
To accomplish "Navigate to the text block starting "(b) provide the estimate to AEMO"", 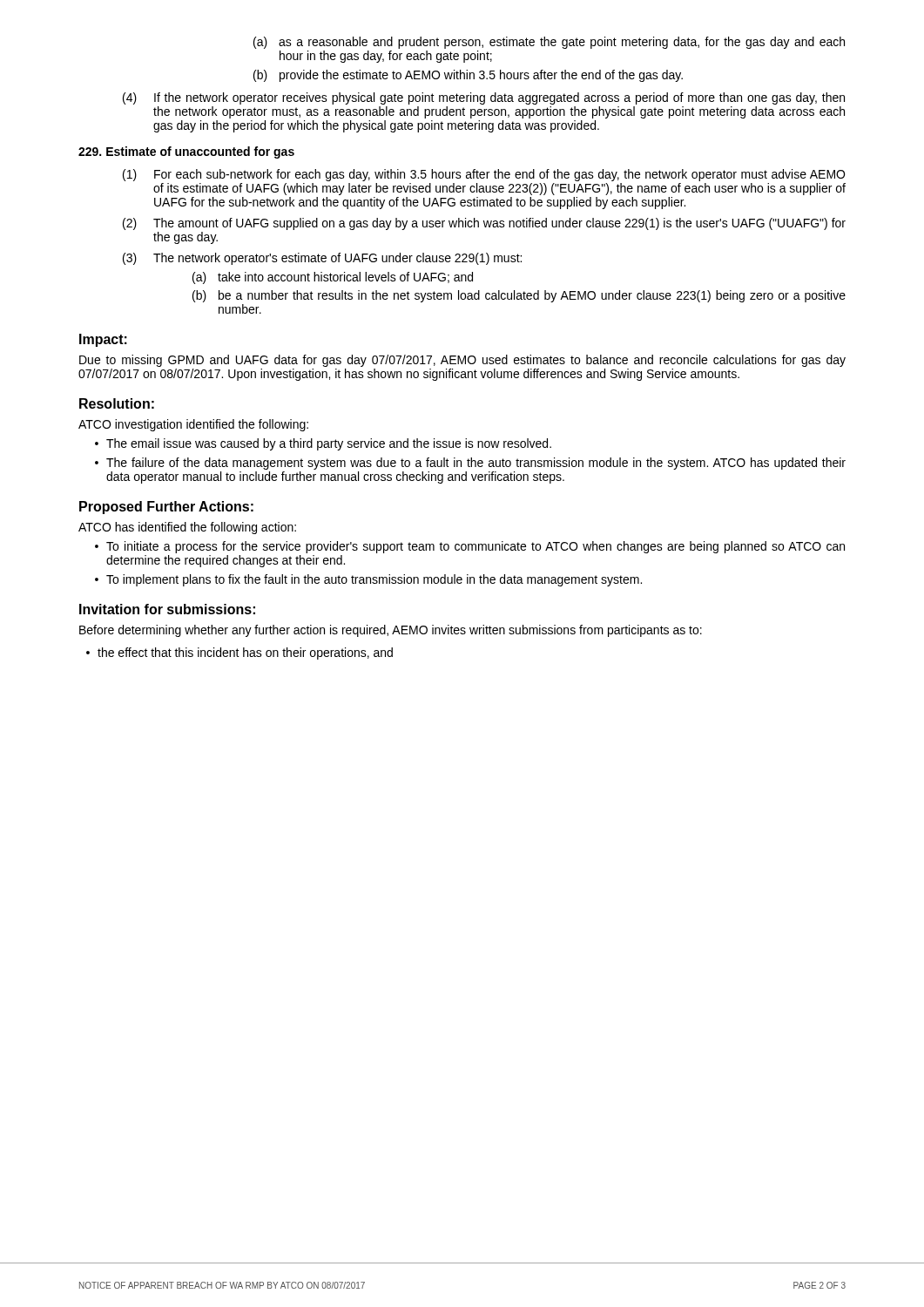I will [549, 75].
